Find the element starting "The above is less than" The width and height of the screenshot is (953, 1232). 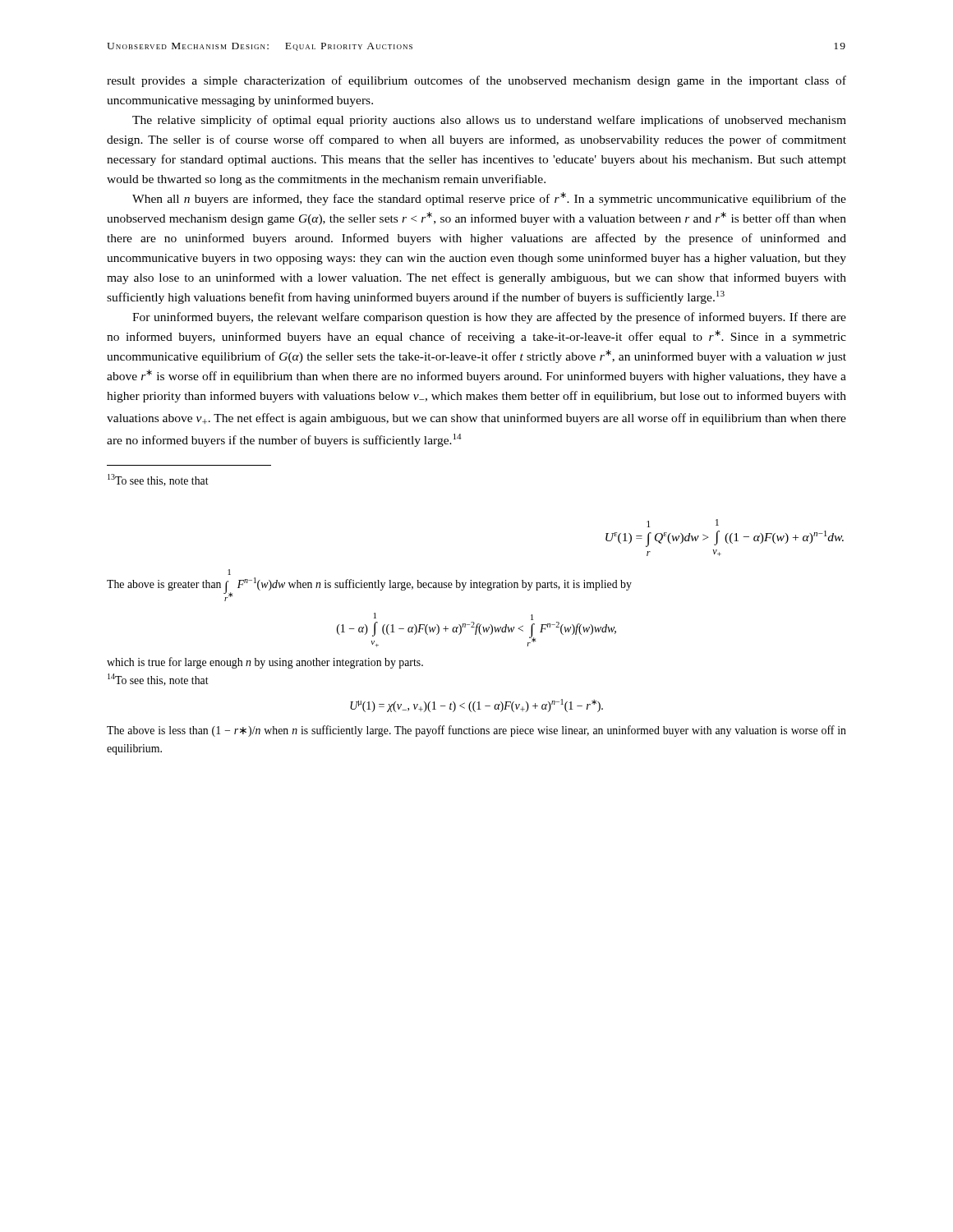click(476, 740)
